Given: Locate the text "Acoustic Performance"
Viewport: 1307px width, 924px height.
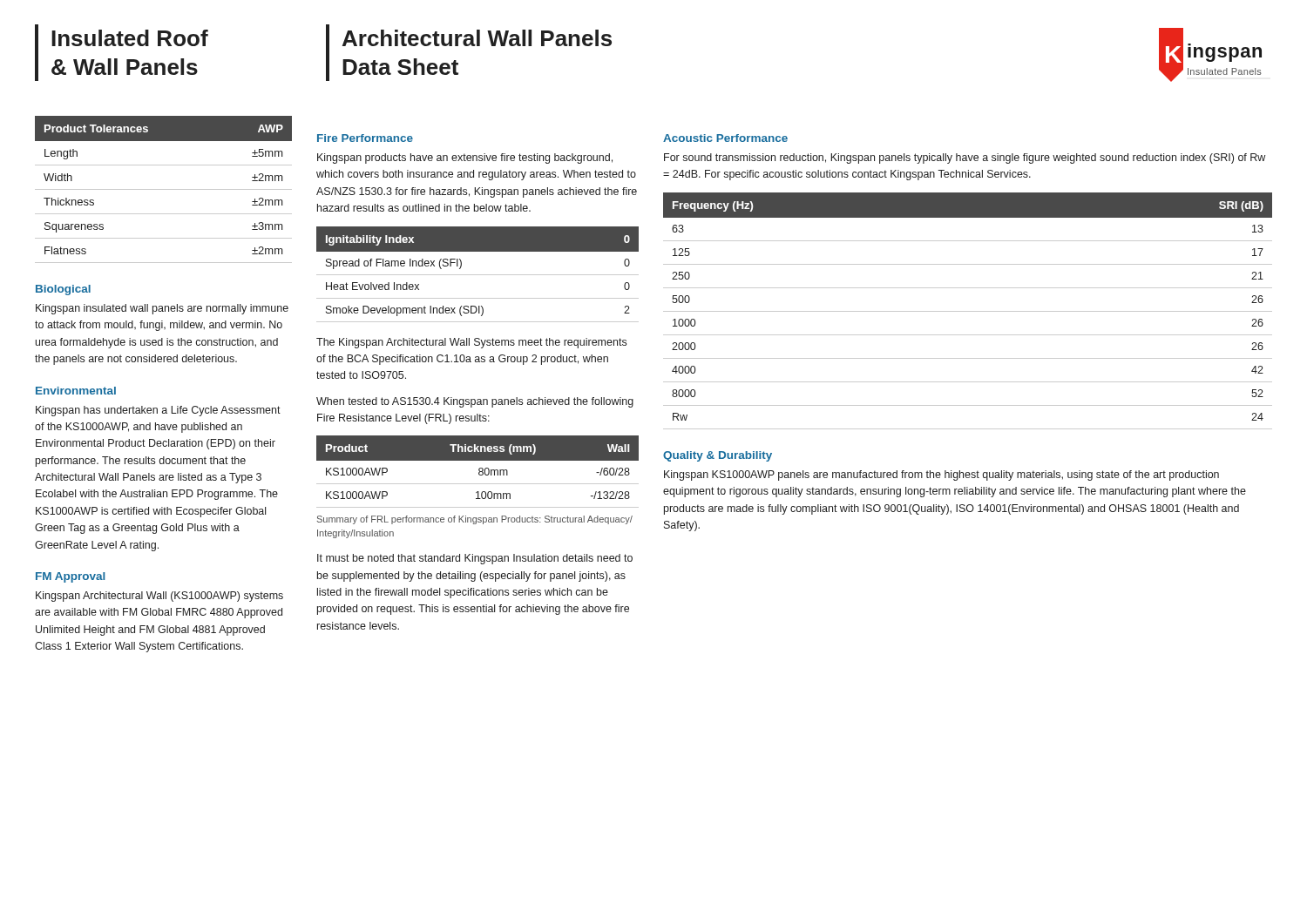Looking at the screenshot, I should [x=726, y=138].
